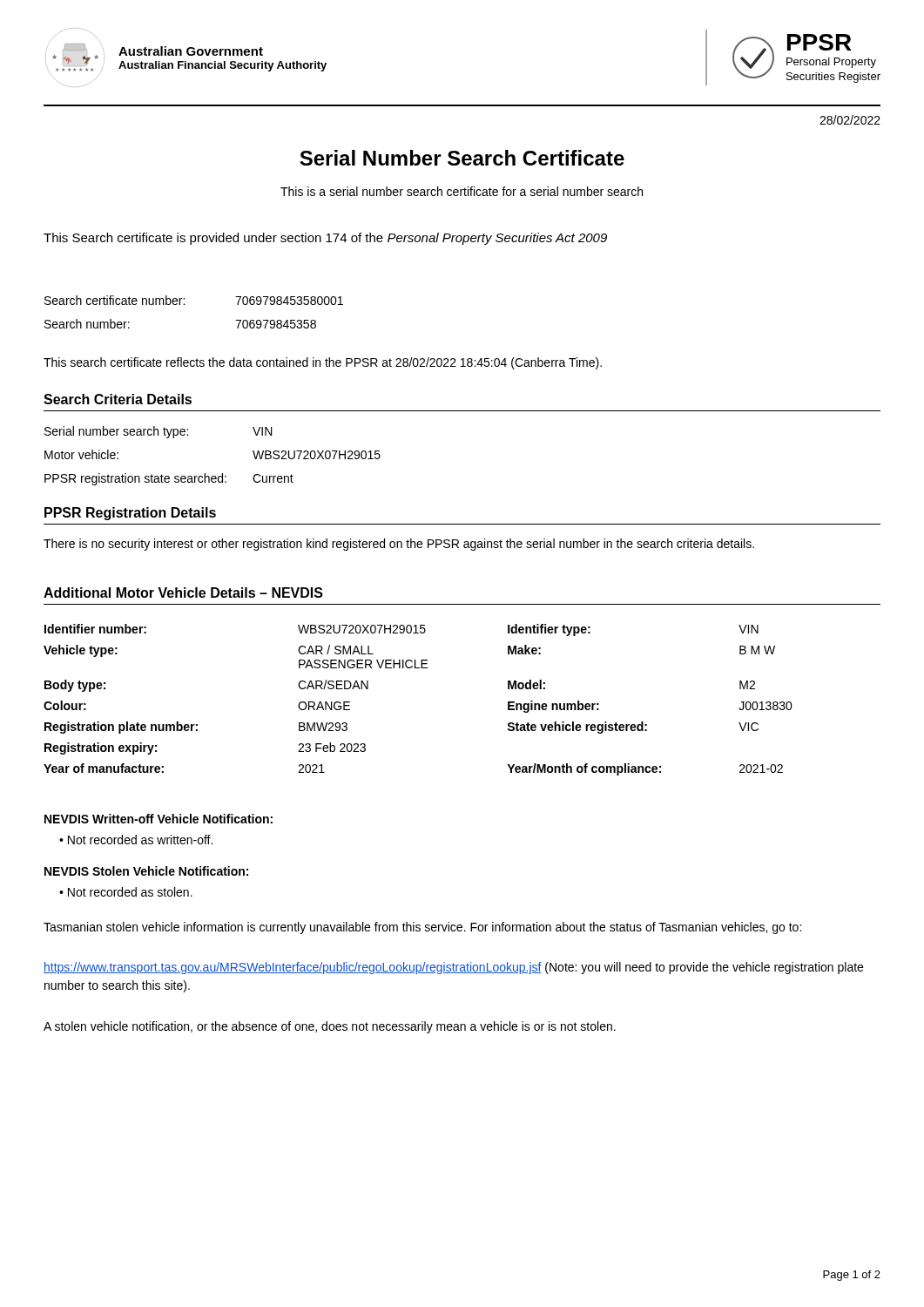Point to "Serial Number Search Certificate"
Screen dimensions: 1307x924
coord(462,158)
